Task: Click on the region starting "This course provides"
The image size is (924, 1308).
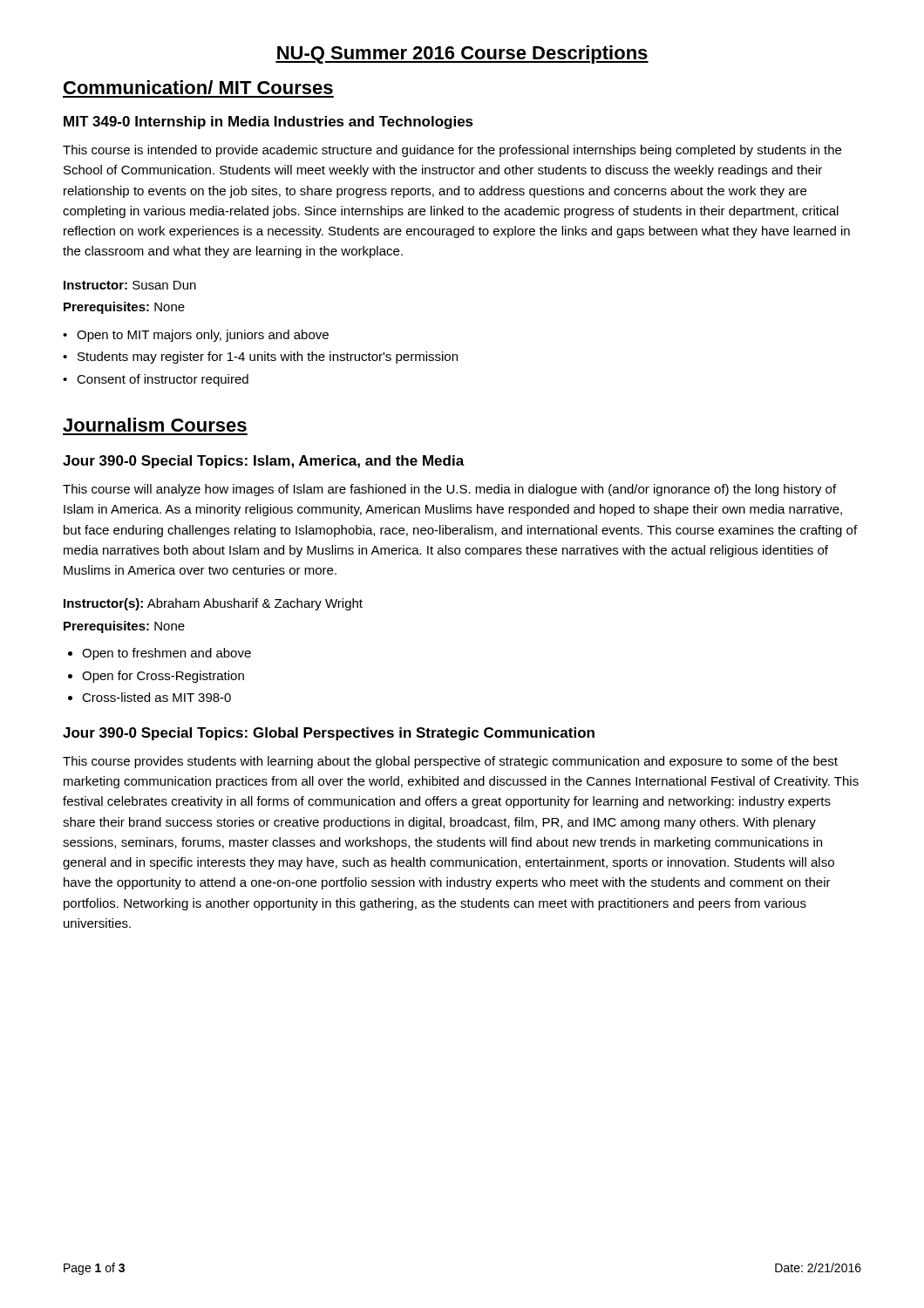Action: coord(461,842)
